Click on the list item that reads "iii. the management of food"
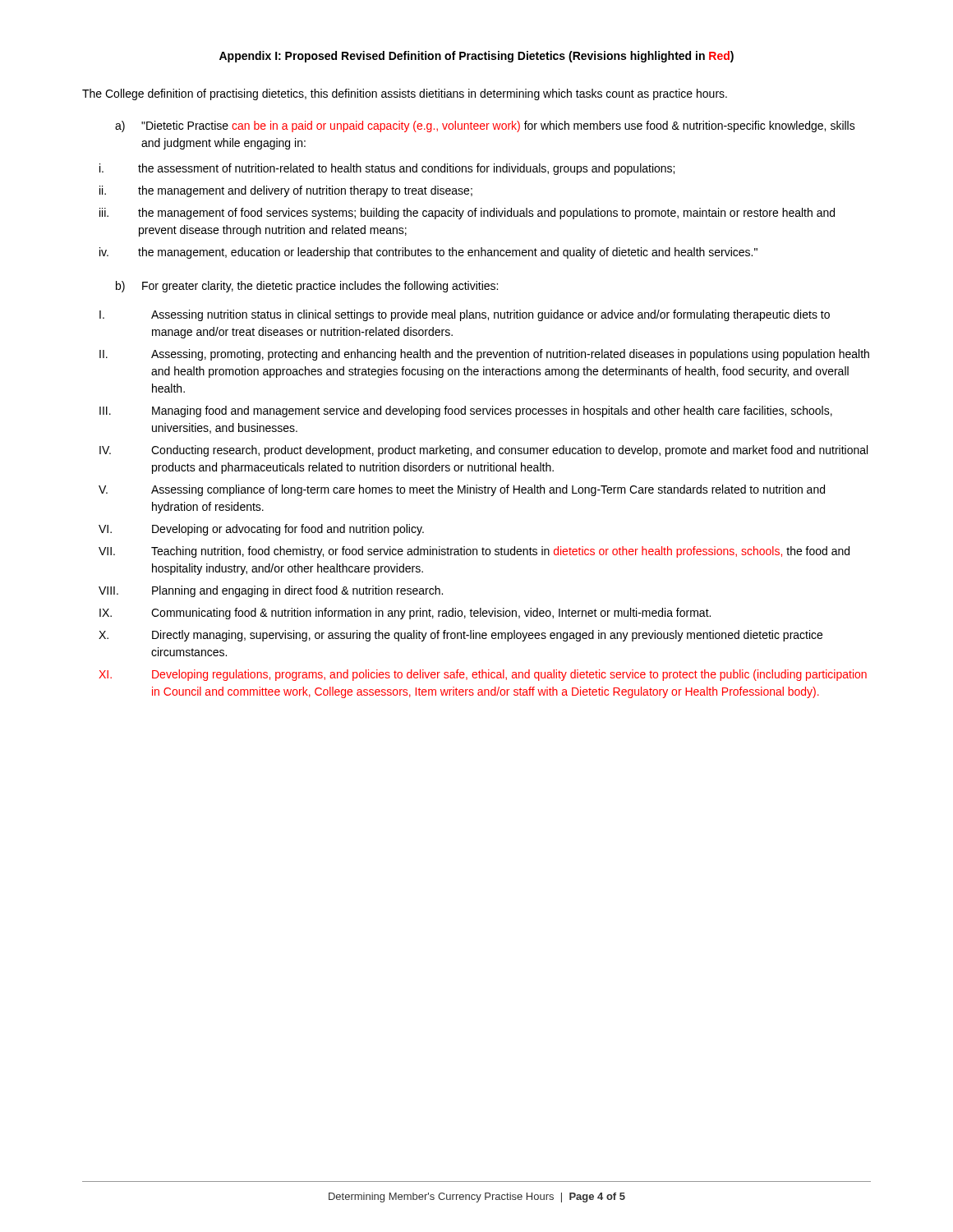The image size is (953, 1232). point(485,222)
